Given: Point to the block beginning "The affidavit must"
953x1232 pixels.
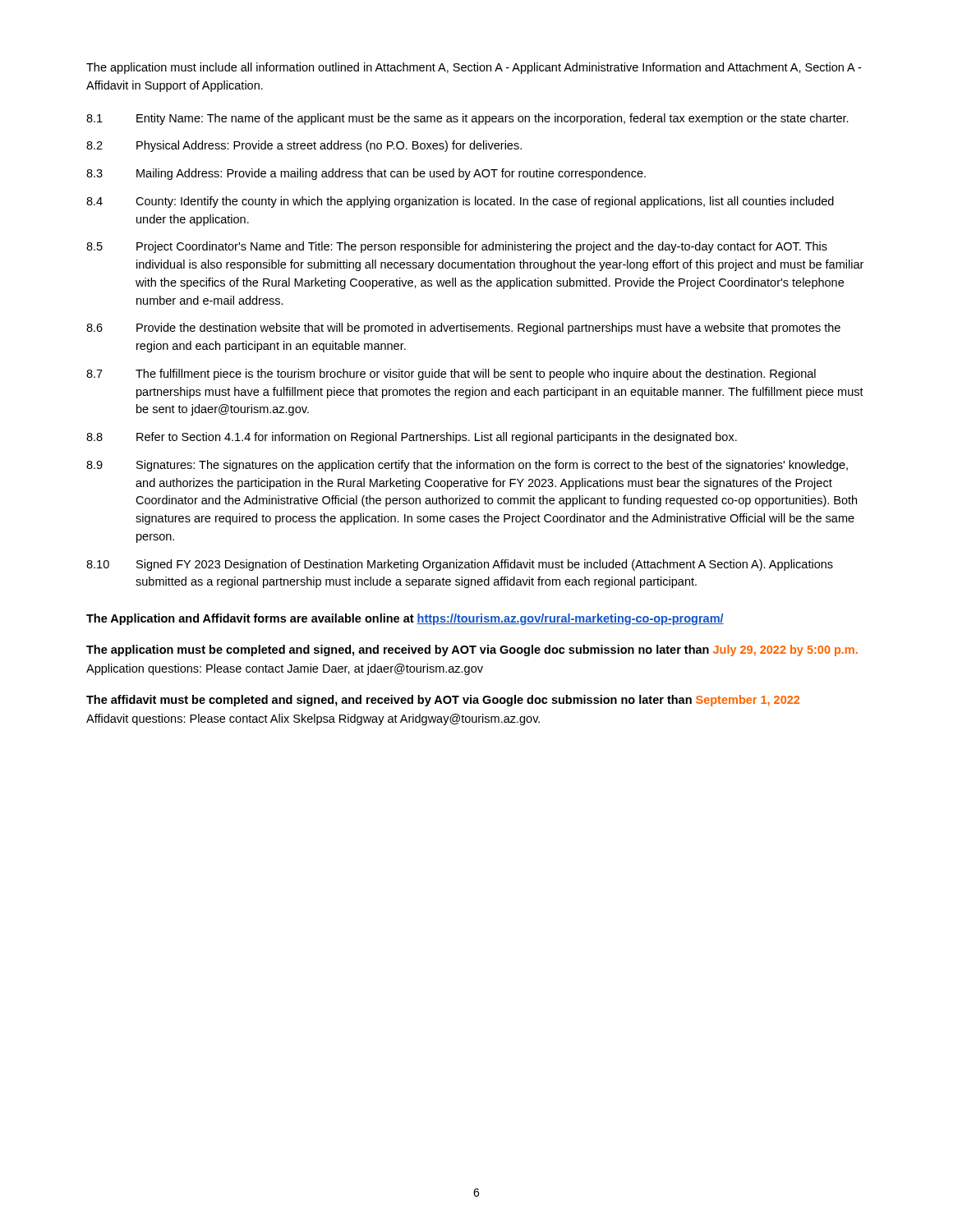Looking at the screenshot, I should tap(443, 709).
